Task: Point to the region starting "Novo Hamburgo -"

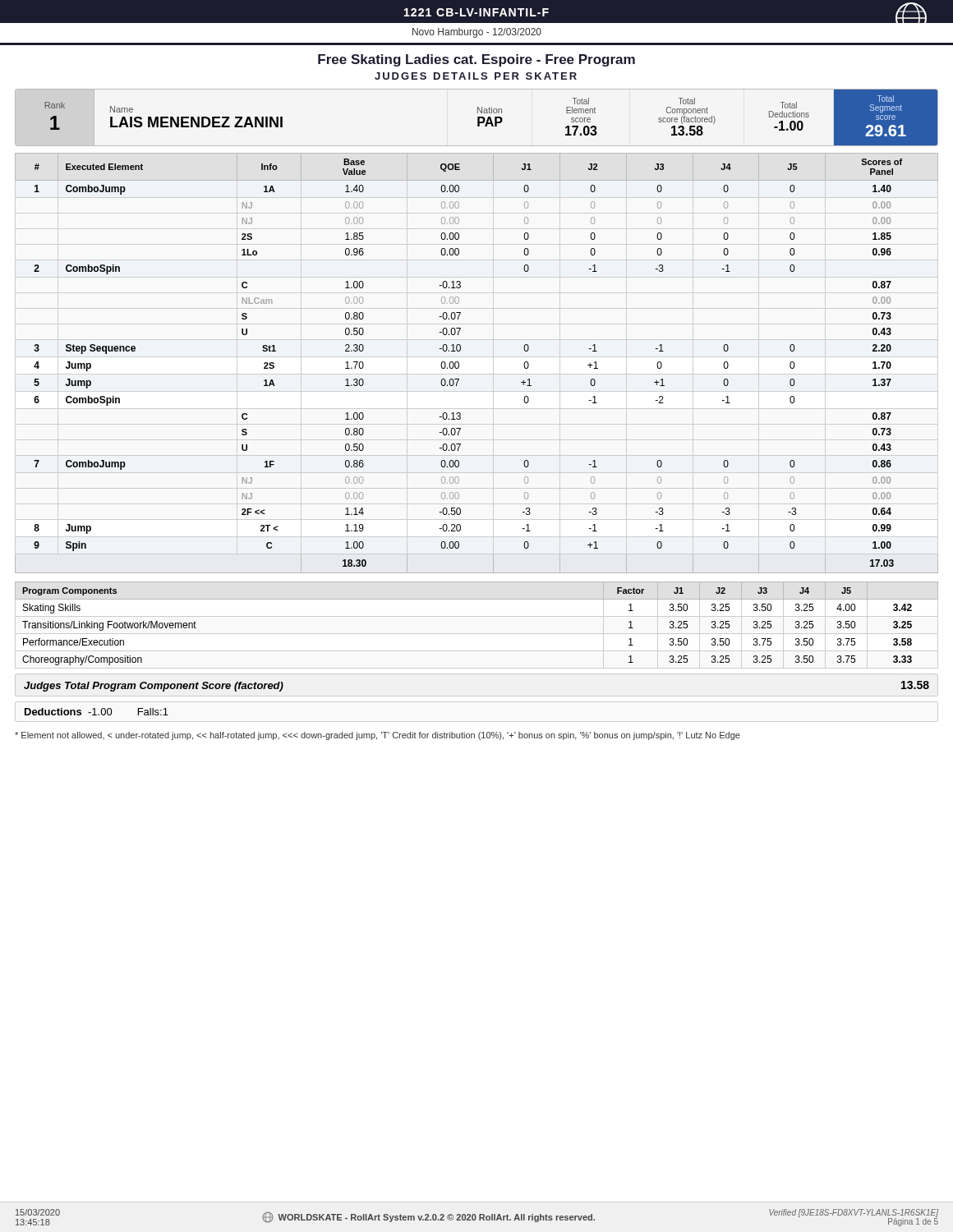Action: click(476, 32)
